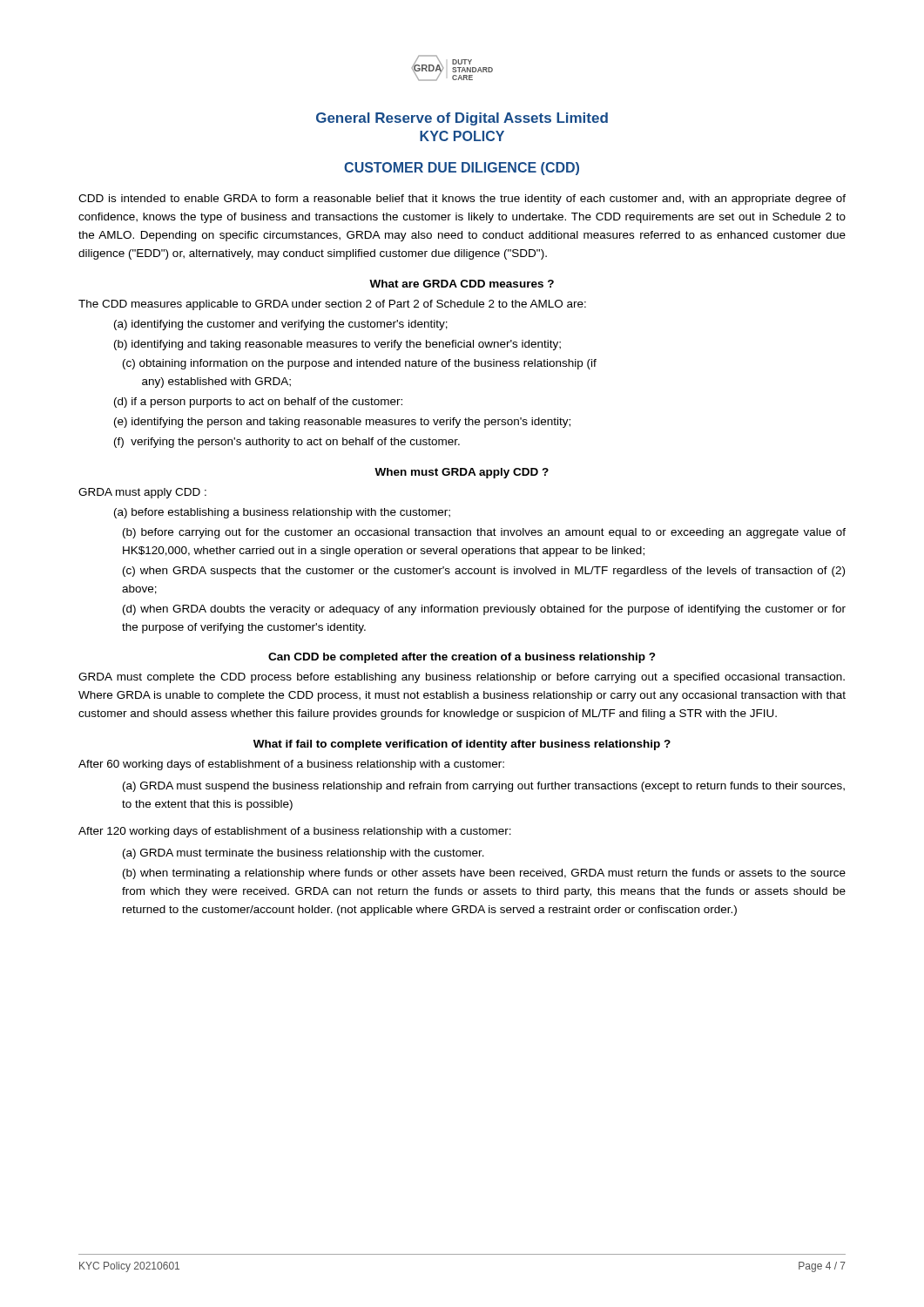
Task: Locate the text starting "When must GRDA apply"
Action: pyautogui.click(x=462, y=472)
